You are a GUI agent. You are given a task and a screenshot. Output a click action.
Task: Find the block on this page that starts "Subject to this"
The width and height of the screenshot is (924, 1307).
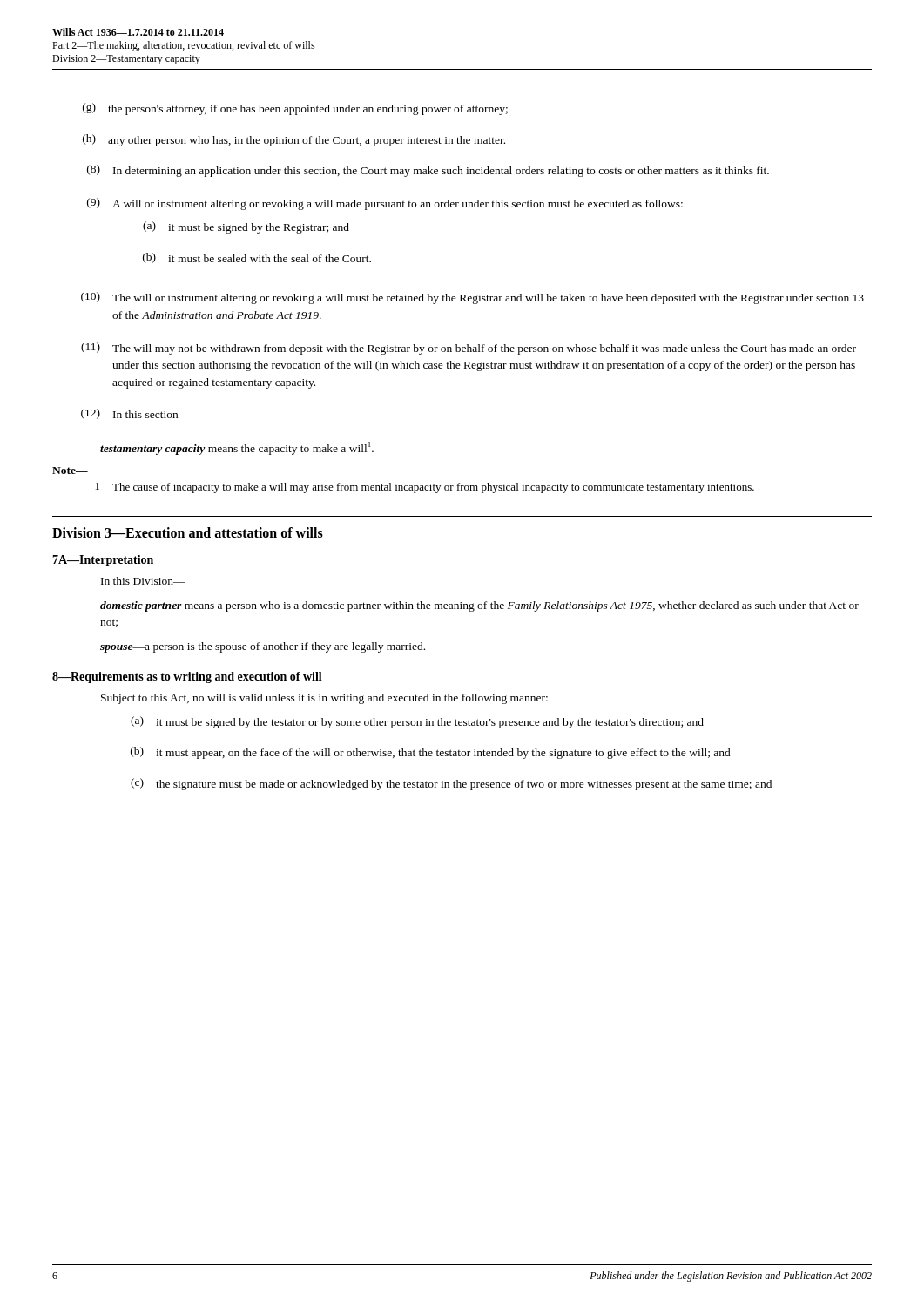(x=324, y=698)
